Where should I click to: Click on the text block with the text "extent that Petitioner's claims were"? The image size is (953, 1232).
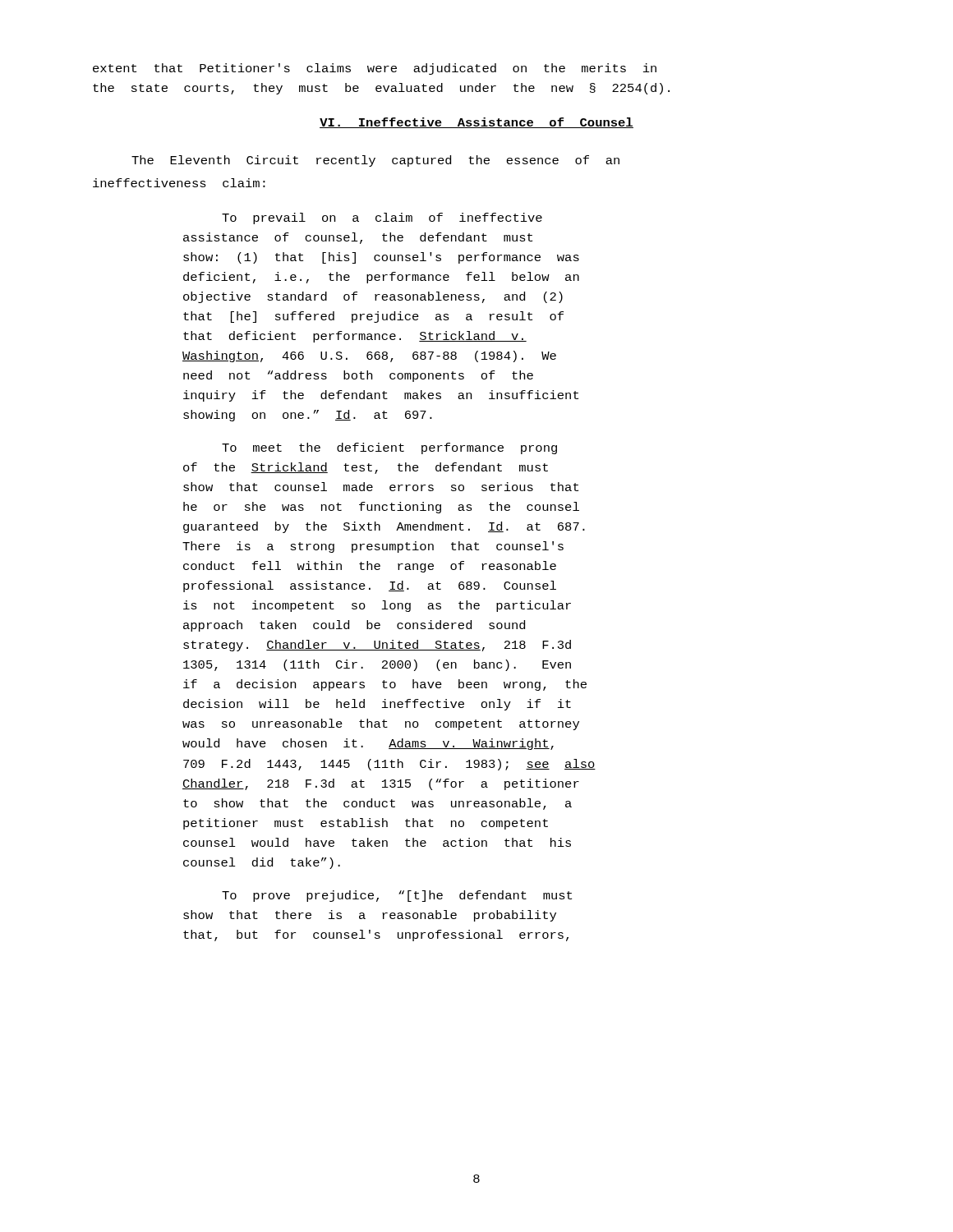[382, 79]
